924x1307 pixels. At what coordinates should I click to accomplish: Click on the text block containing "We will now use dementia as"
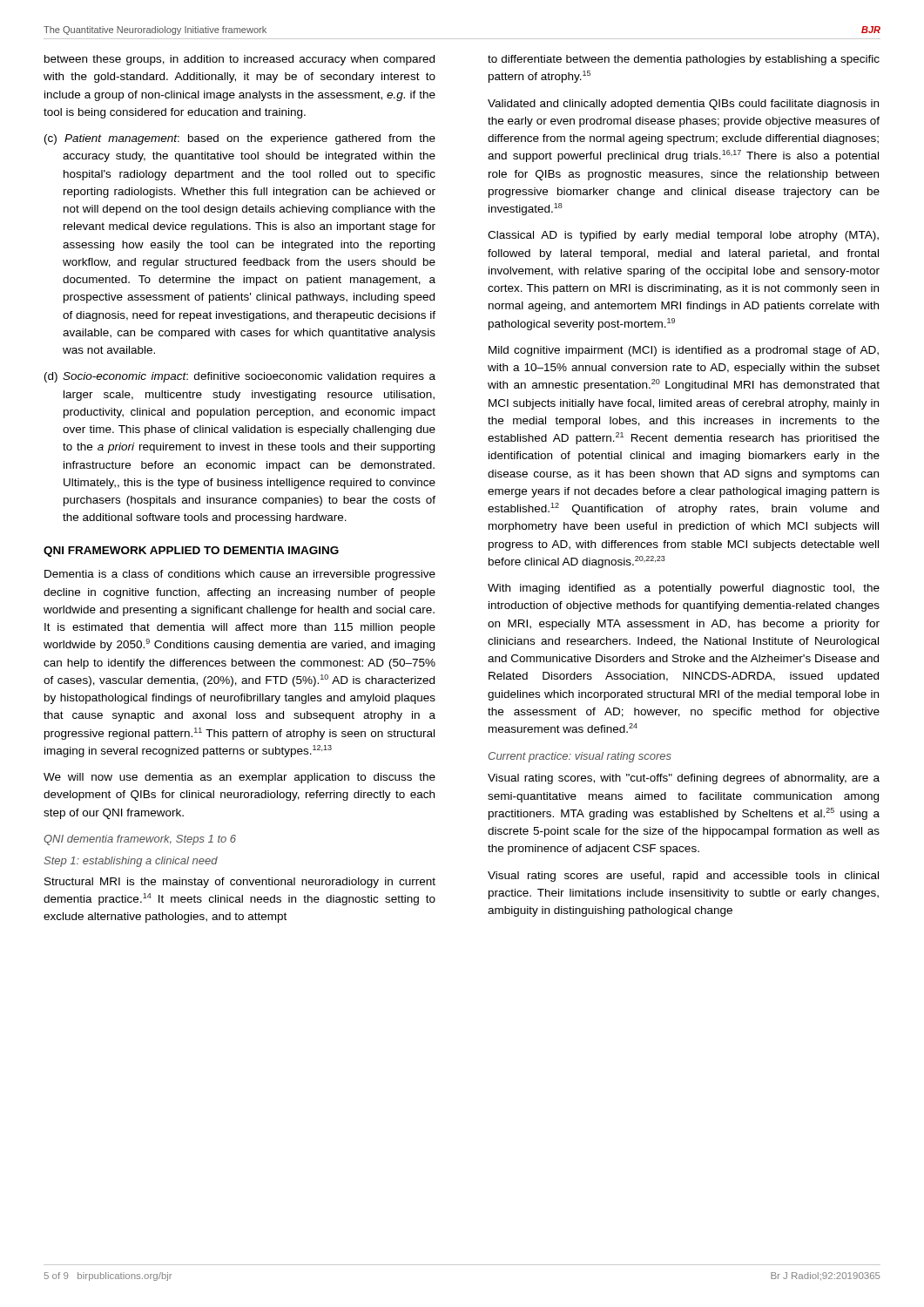pos(240,795)
